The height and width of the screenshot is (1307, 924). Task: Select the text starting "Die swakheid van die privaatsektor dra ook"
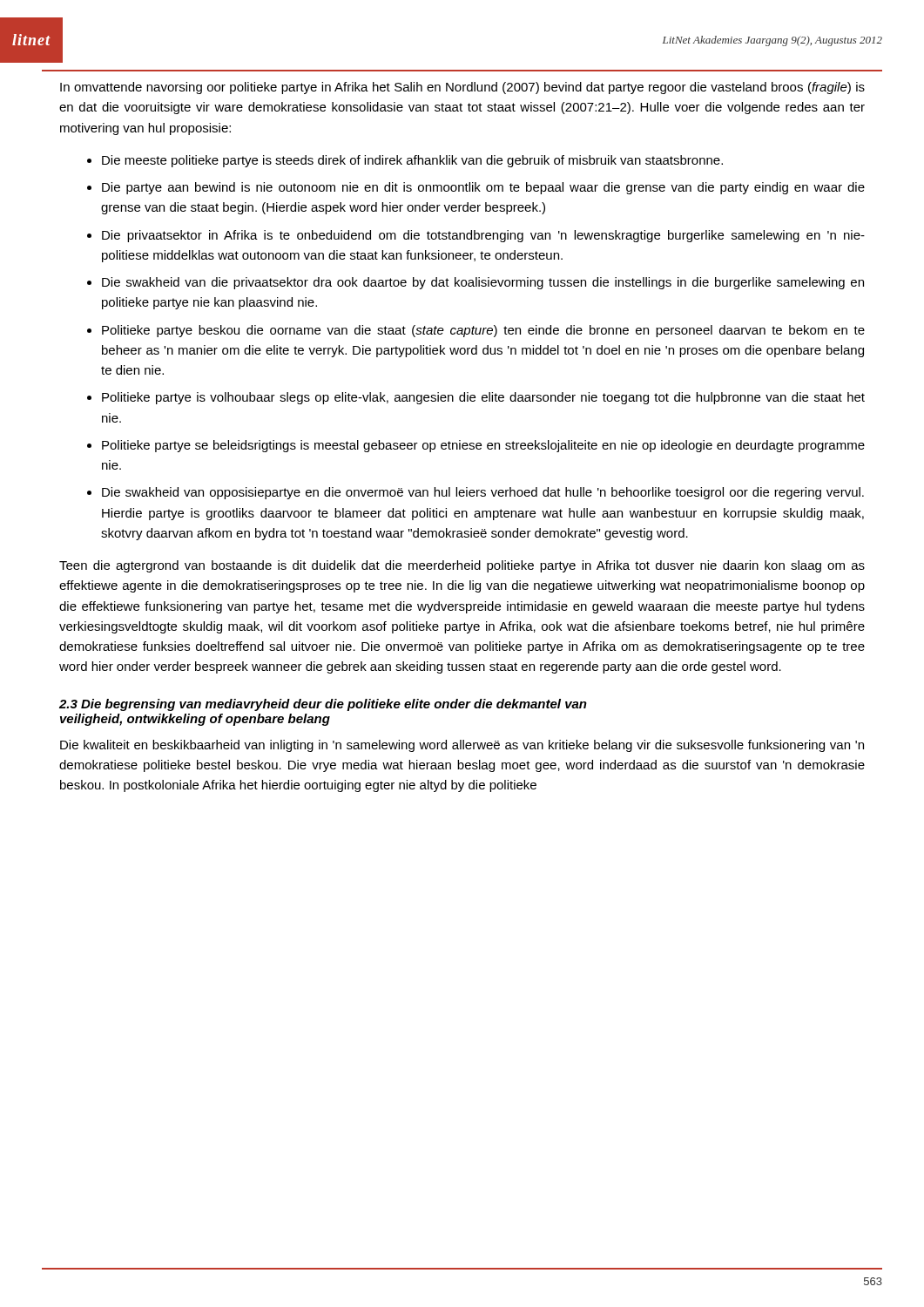[483, 292]
